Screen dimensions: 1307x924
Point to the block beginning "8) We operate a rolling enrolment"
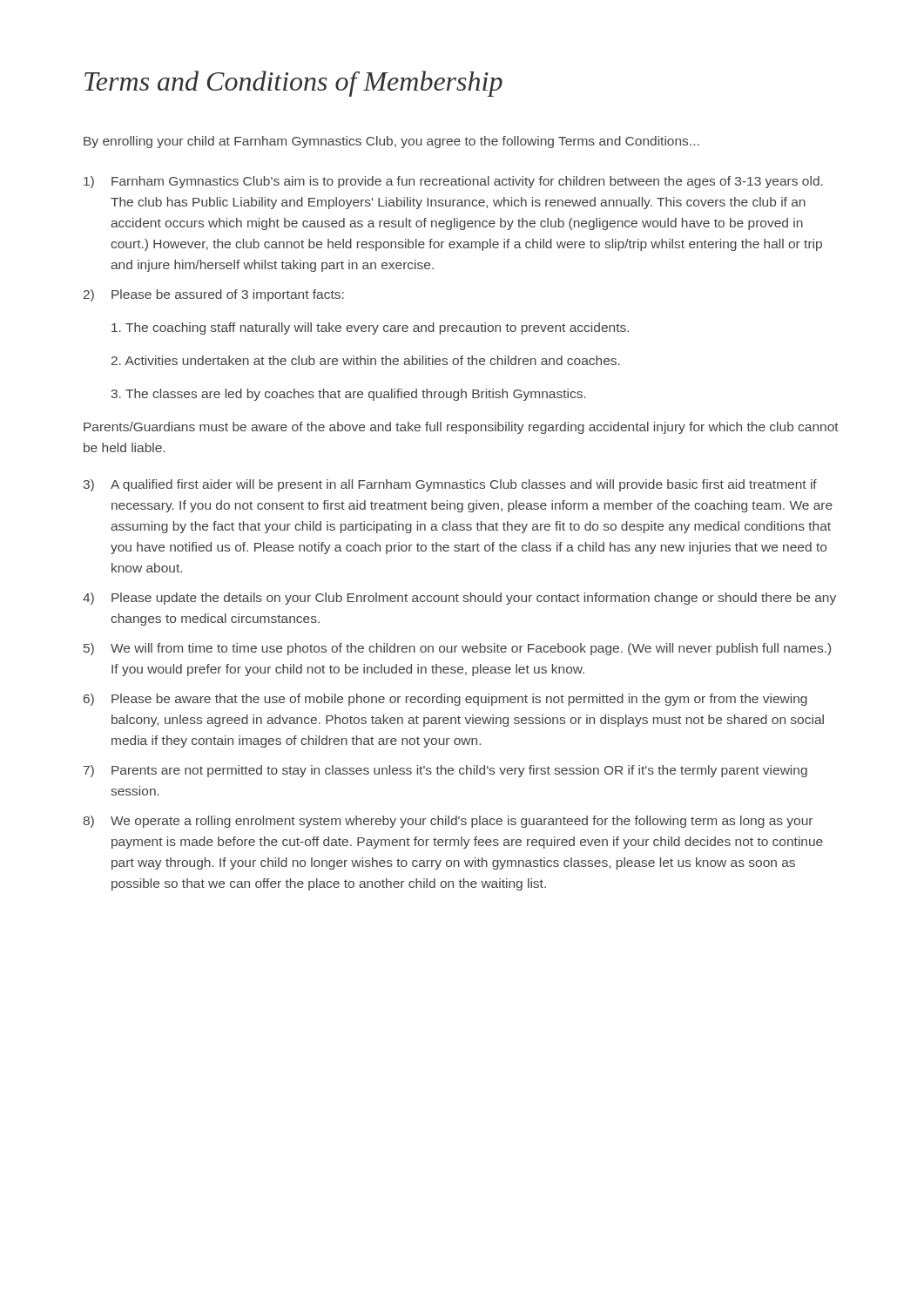(x=462, y=853)
